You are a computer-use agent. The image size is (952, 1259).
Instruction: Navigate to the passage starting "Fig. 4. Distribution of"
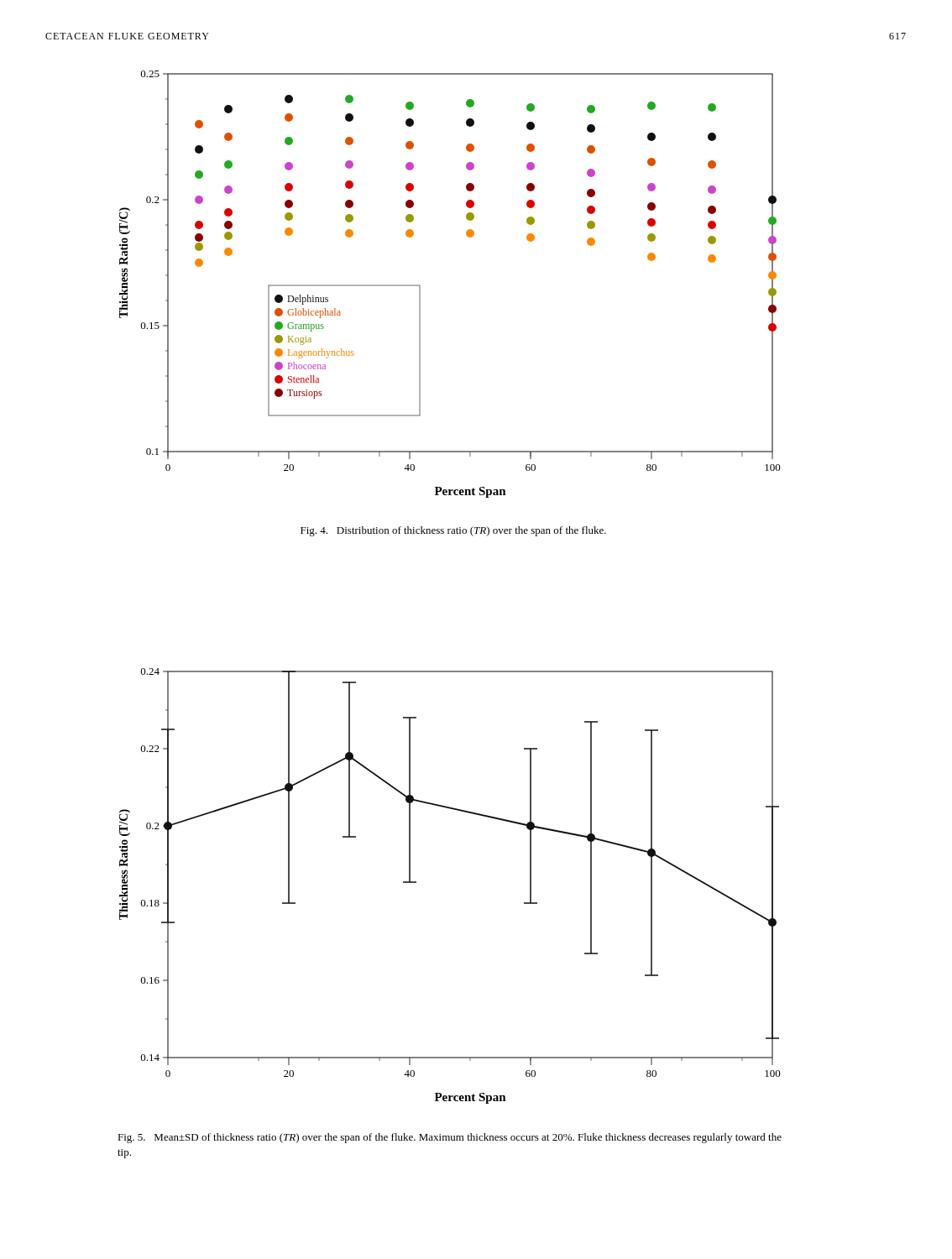click(x=453, y=530)
